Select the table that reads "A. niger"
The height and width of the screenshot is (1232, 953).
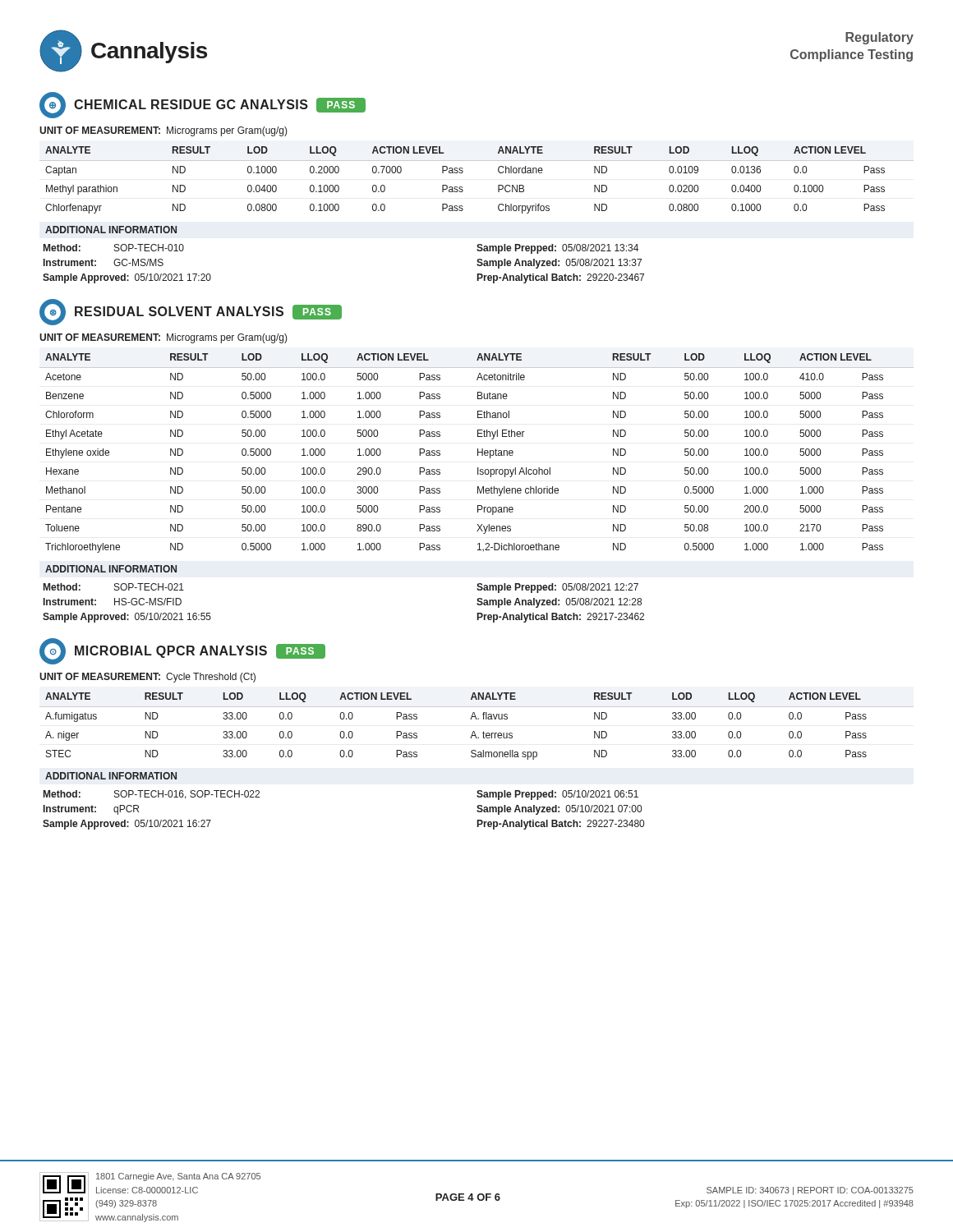tap(476, 725)
